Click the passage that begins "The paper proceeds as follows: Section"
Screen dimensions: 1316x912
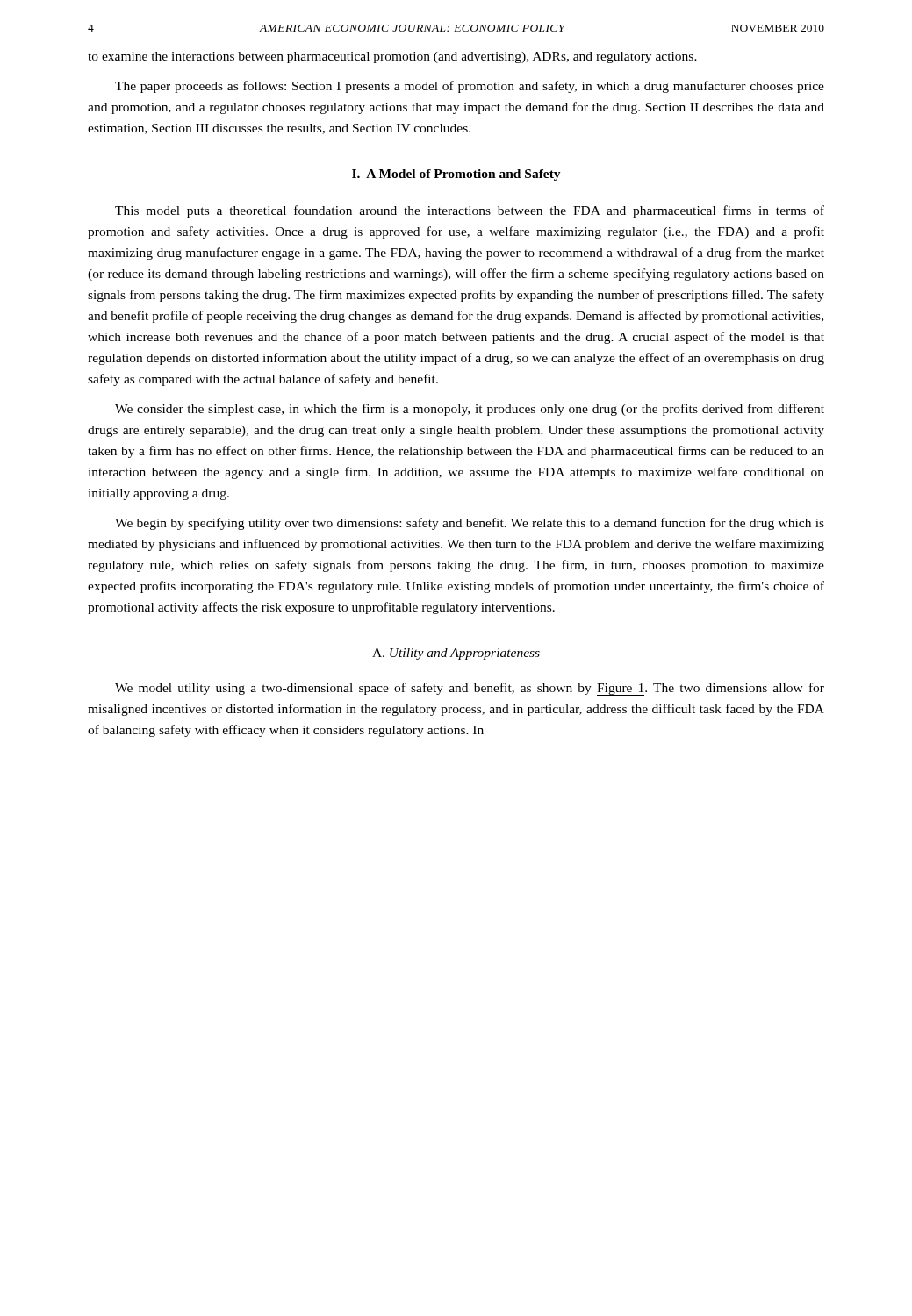point(456,107)
